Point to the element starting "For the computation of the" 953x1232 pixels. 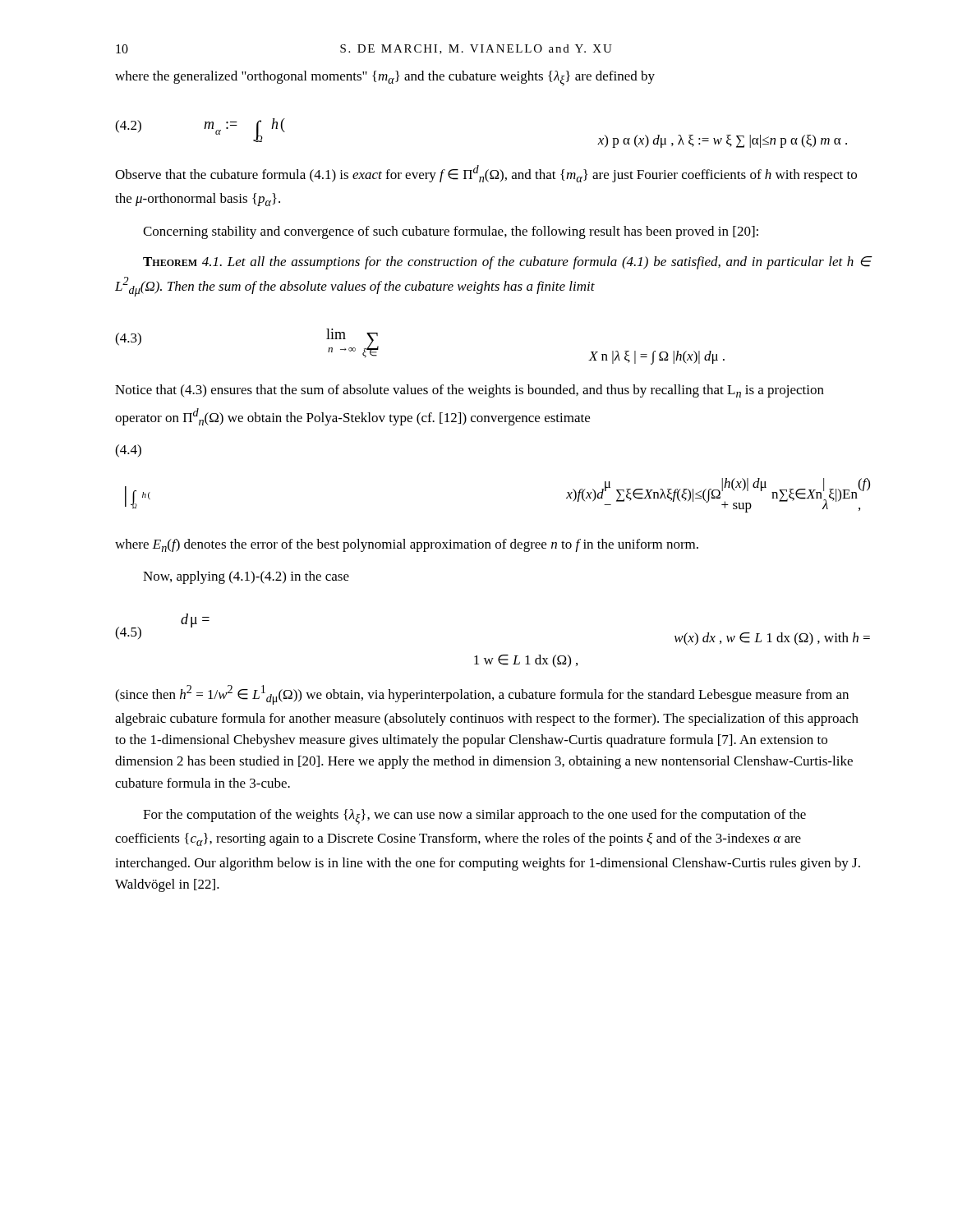pyautogui.click(x=488, y=849)
